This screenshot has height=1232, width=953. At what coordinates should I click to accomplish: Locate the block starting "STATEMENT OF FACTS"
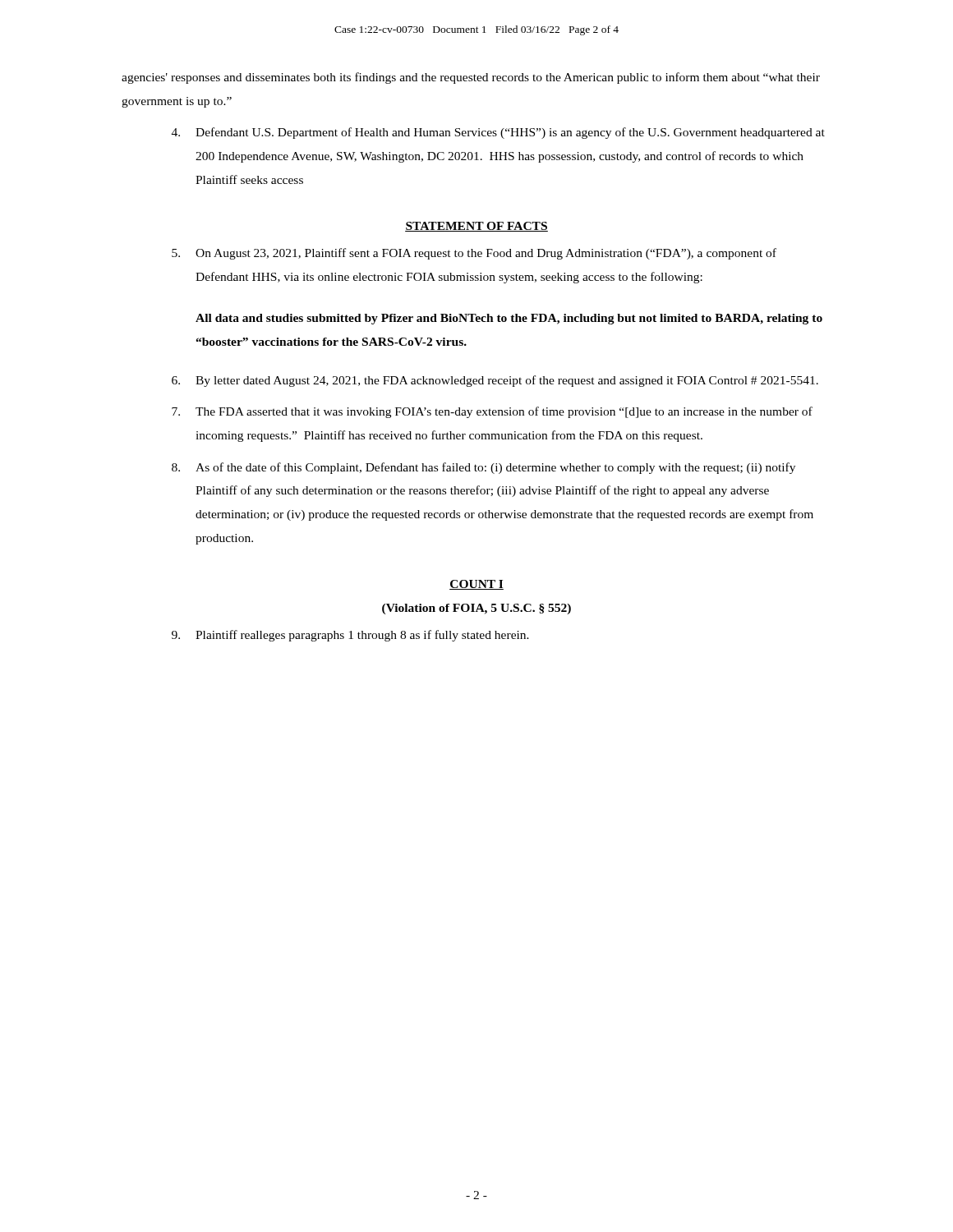(476, 226)
